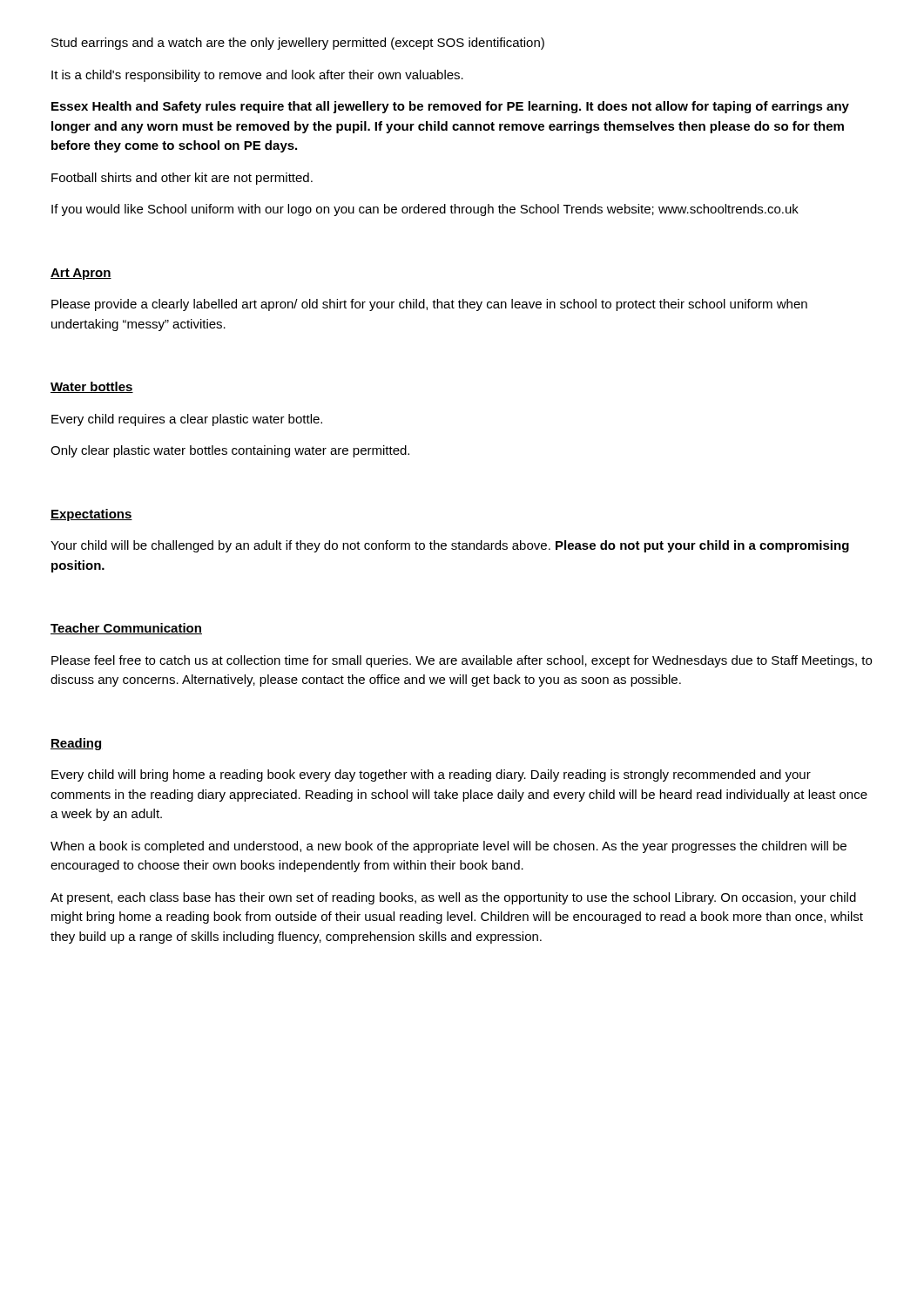The width and height of the screenshot is (924, 1307).
Task: Click on the text block starting "At present, each class base has their own"
Action: point(457,916)
